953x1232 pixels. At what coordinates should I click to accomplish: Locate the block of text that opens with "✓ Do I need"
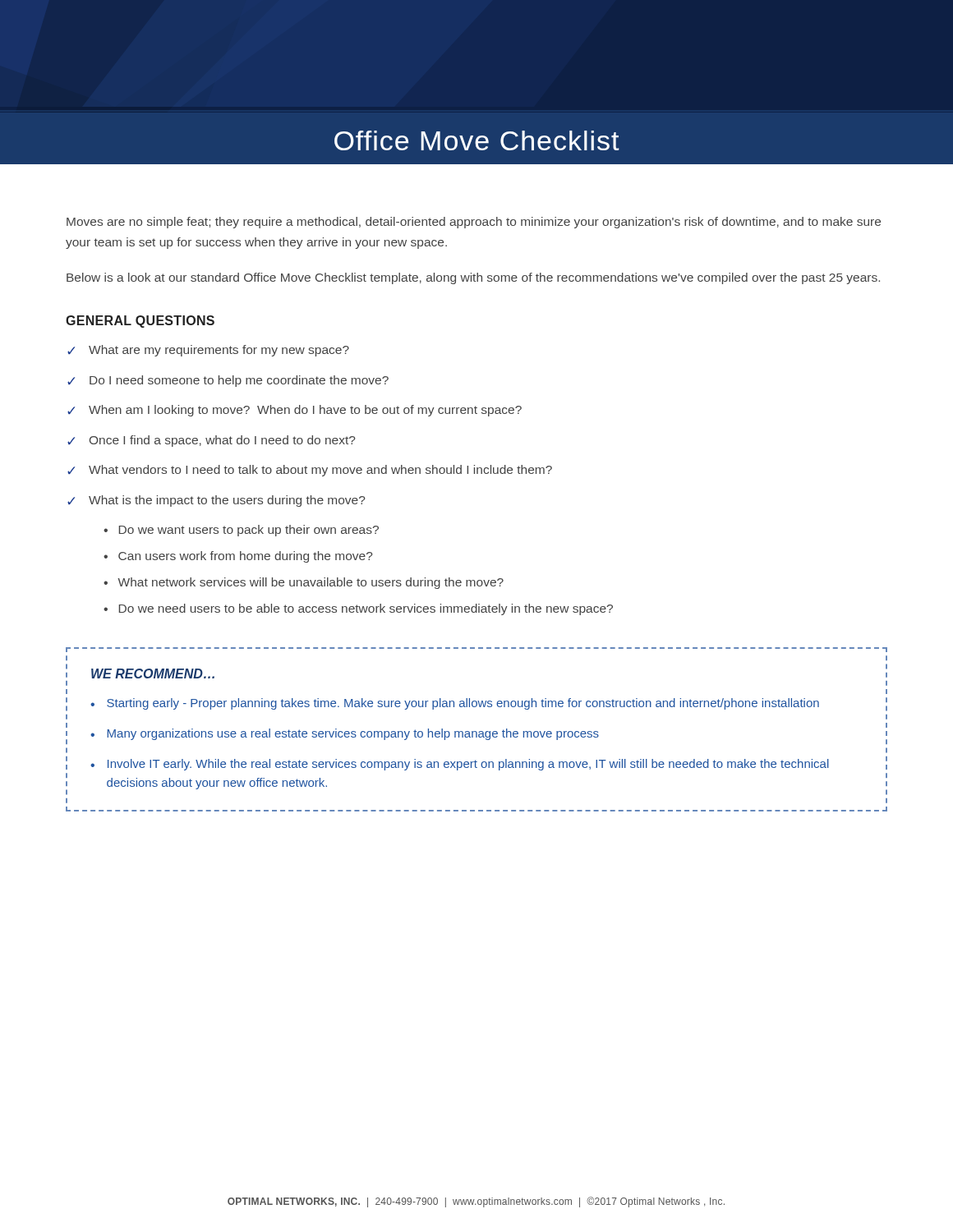click(x=227, y=381)
